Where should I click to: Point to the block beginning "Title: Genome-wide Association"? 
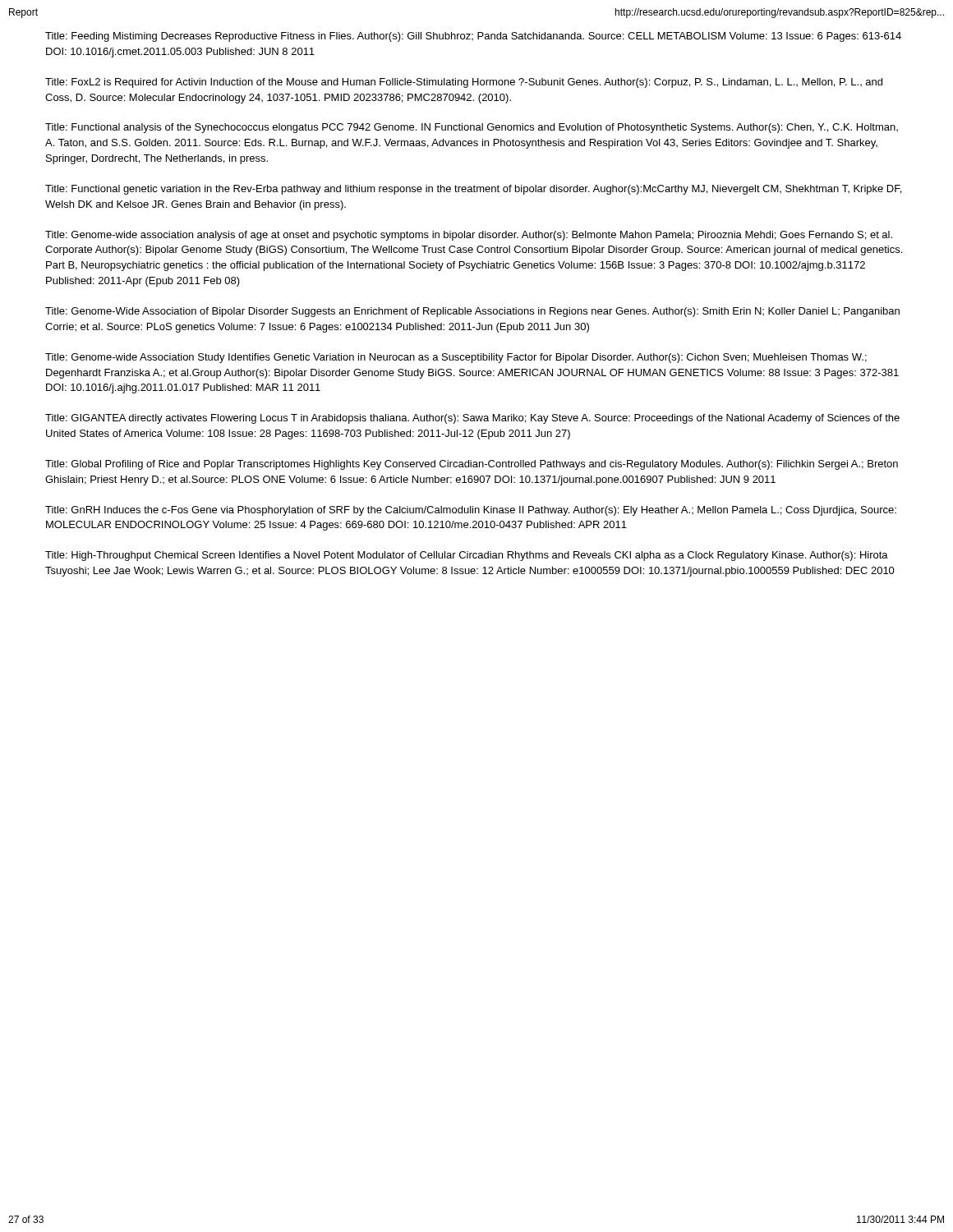472,372
